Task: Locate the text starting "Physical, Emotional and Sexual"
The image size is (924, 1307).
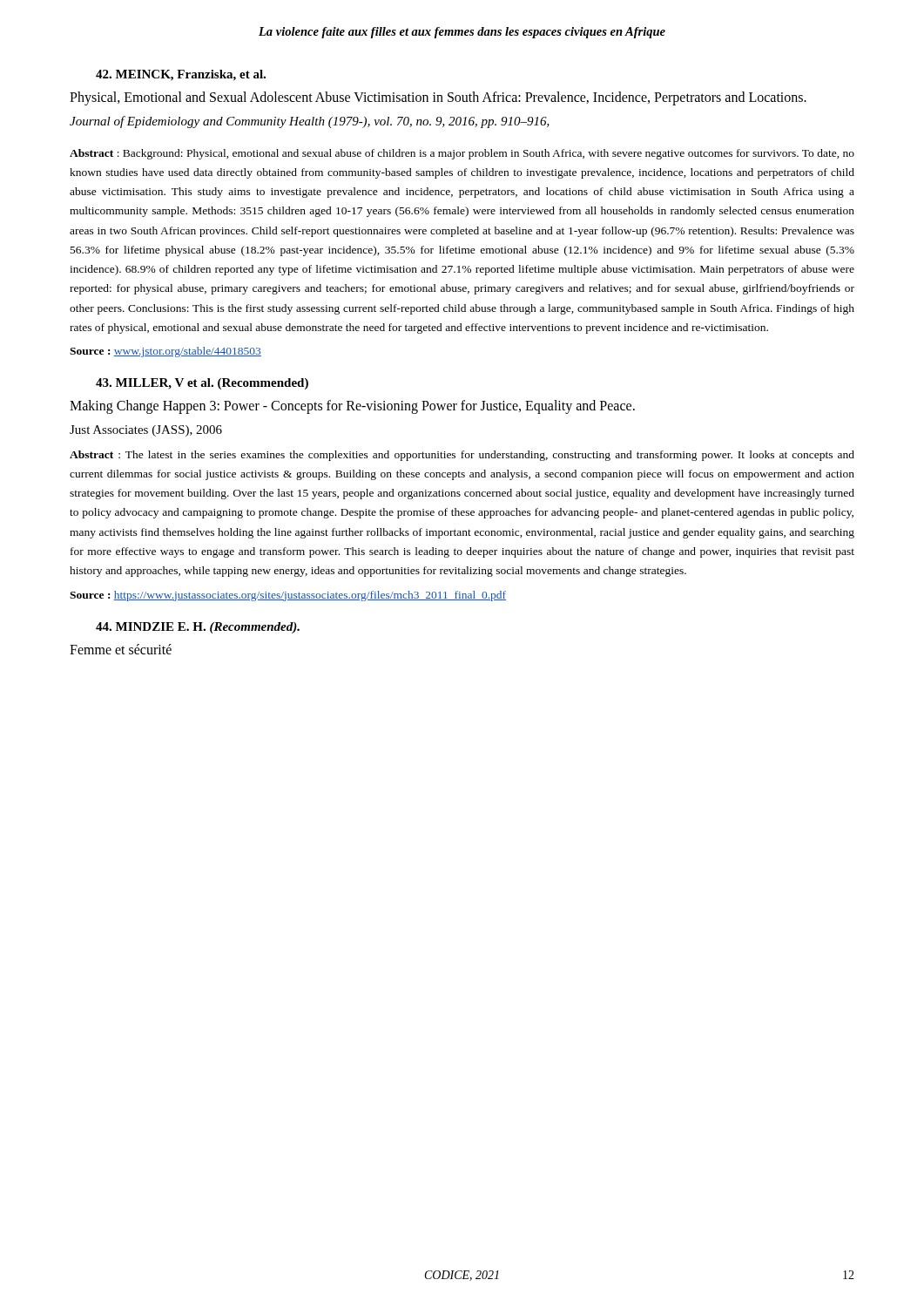Action: [x=438, y=97]
